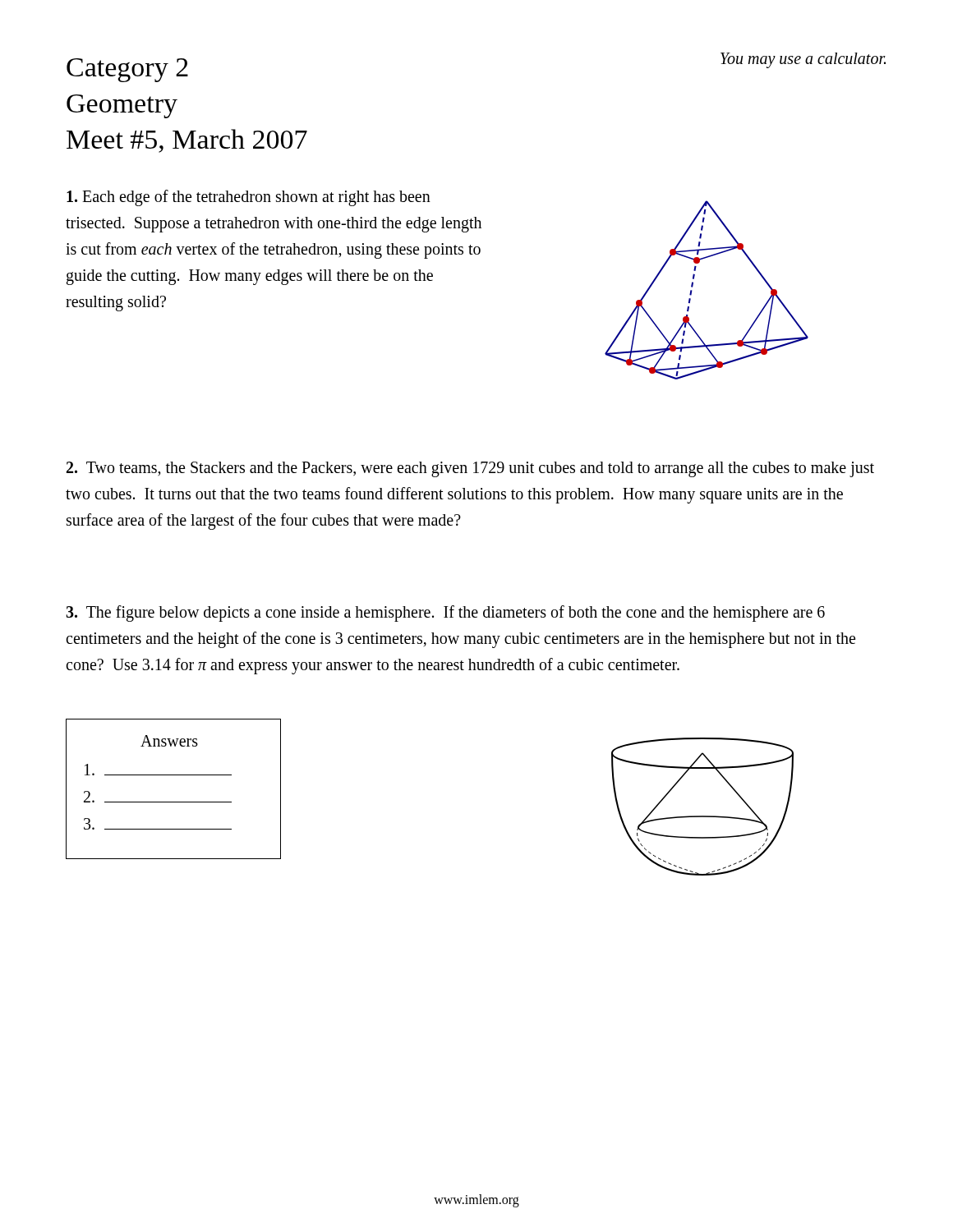Locate the title with the text "Category 2 Geometry Meet #5,"
Screen dimensions: 1232x953
(187, 104)
